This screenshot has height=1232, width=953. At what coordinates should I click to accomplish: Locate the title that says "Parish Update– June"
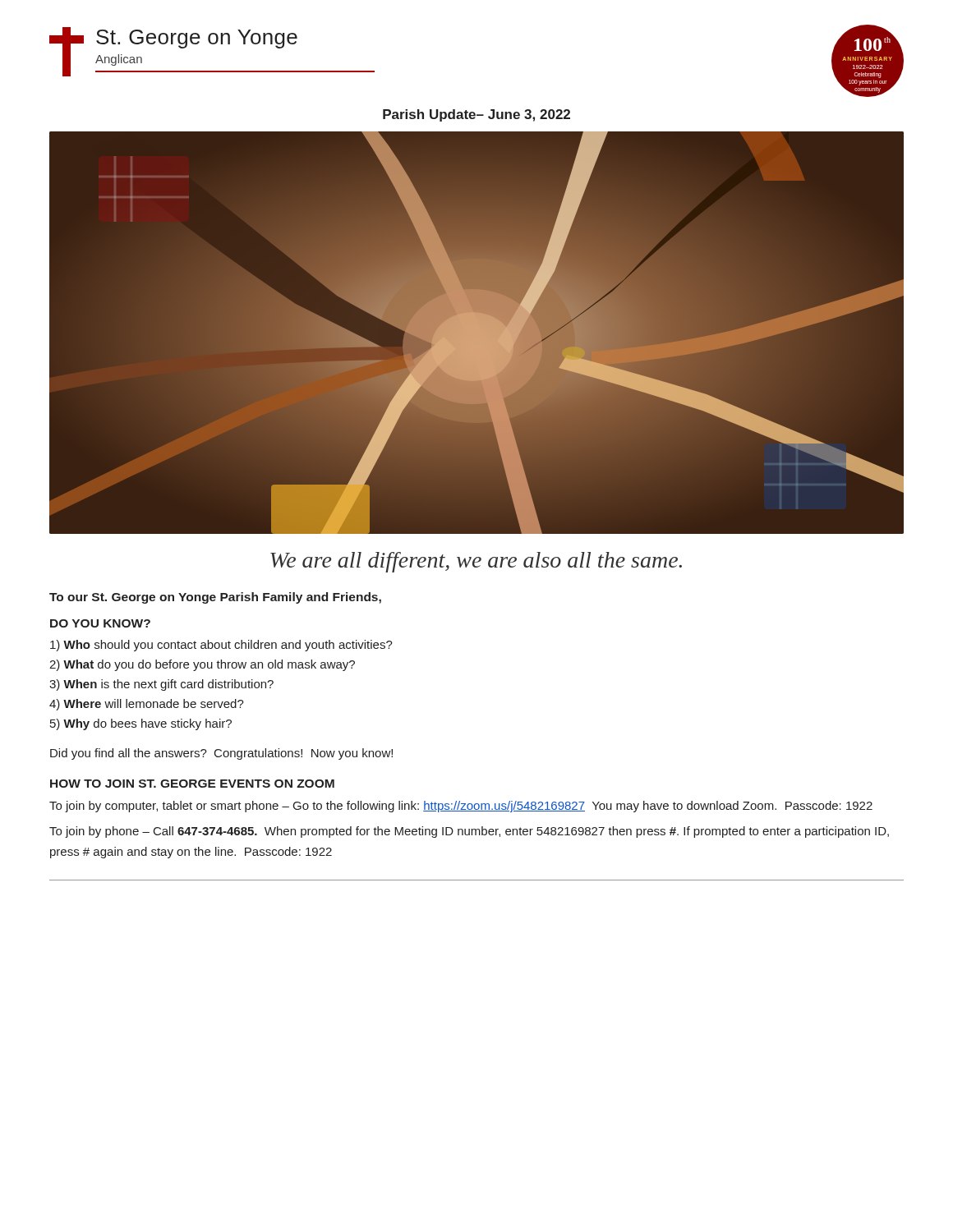click(476, 115)
